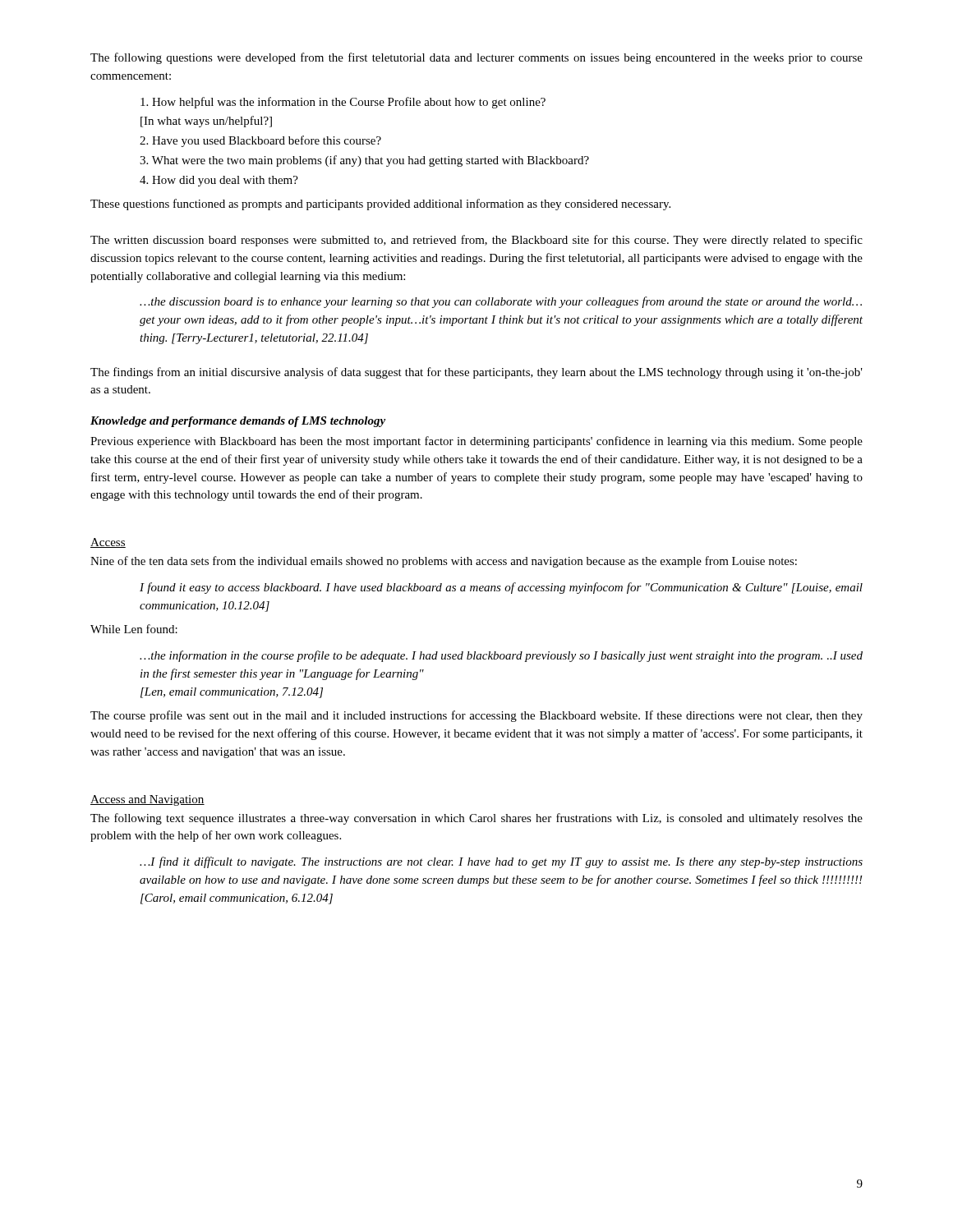
Task: Find the list item containing "How helpful was the information in the Course"
Action: pyautogui.click(x=343, y=101)
